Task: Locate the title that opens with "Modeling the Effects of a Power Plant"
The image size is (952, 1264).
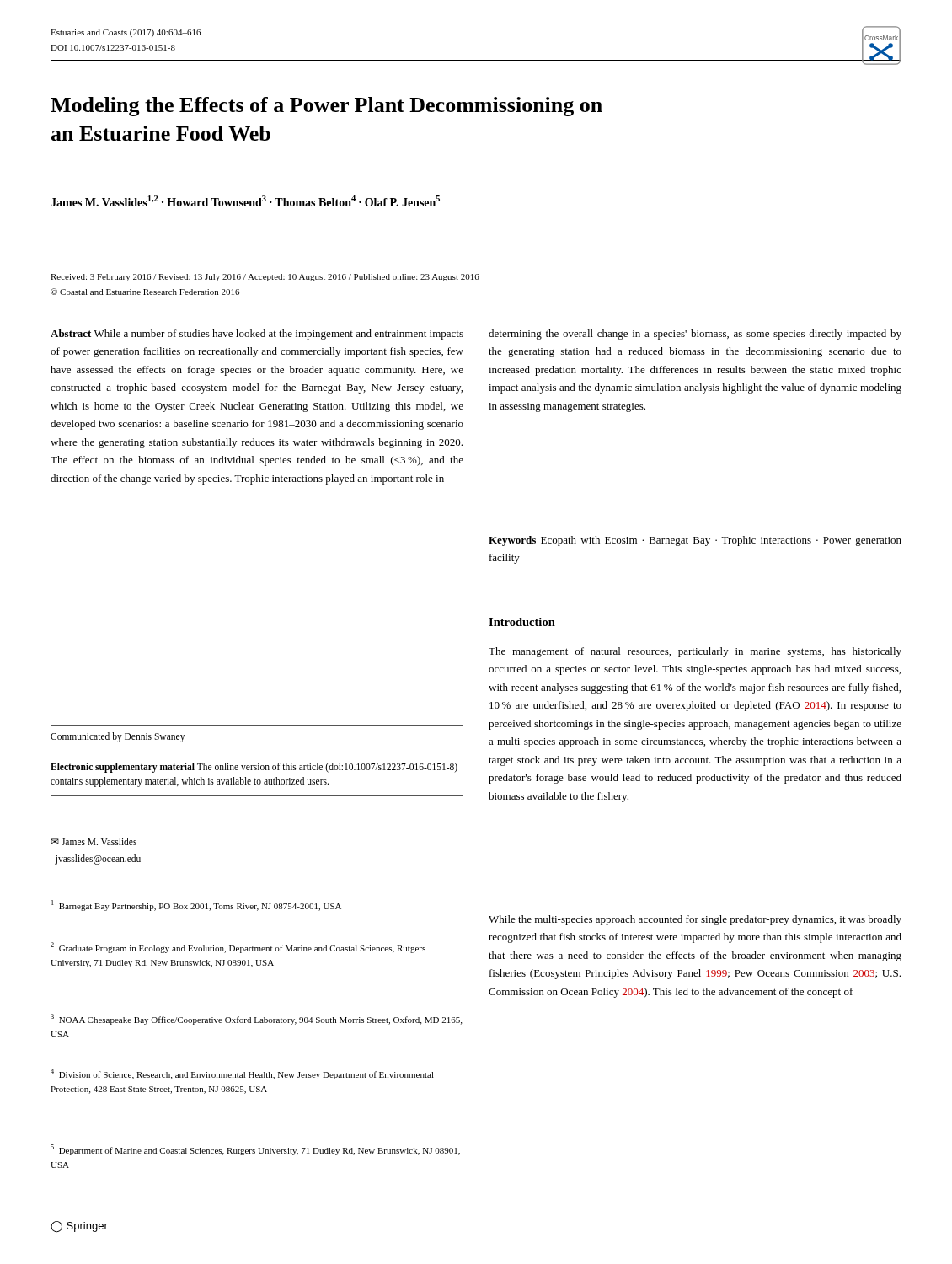Action: [327, 119]
